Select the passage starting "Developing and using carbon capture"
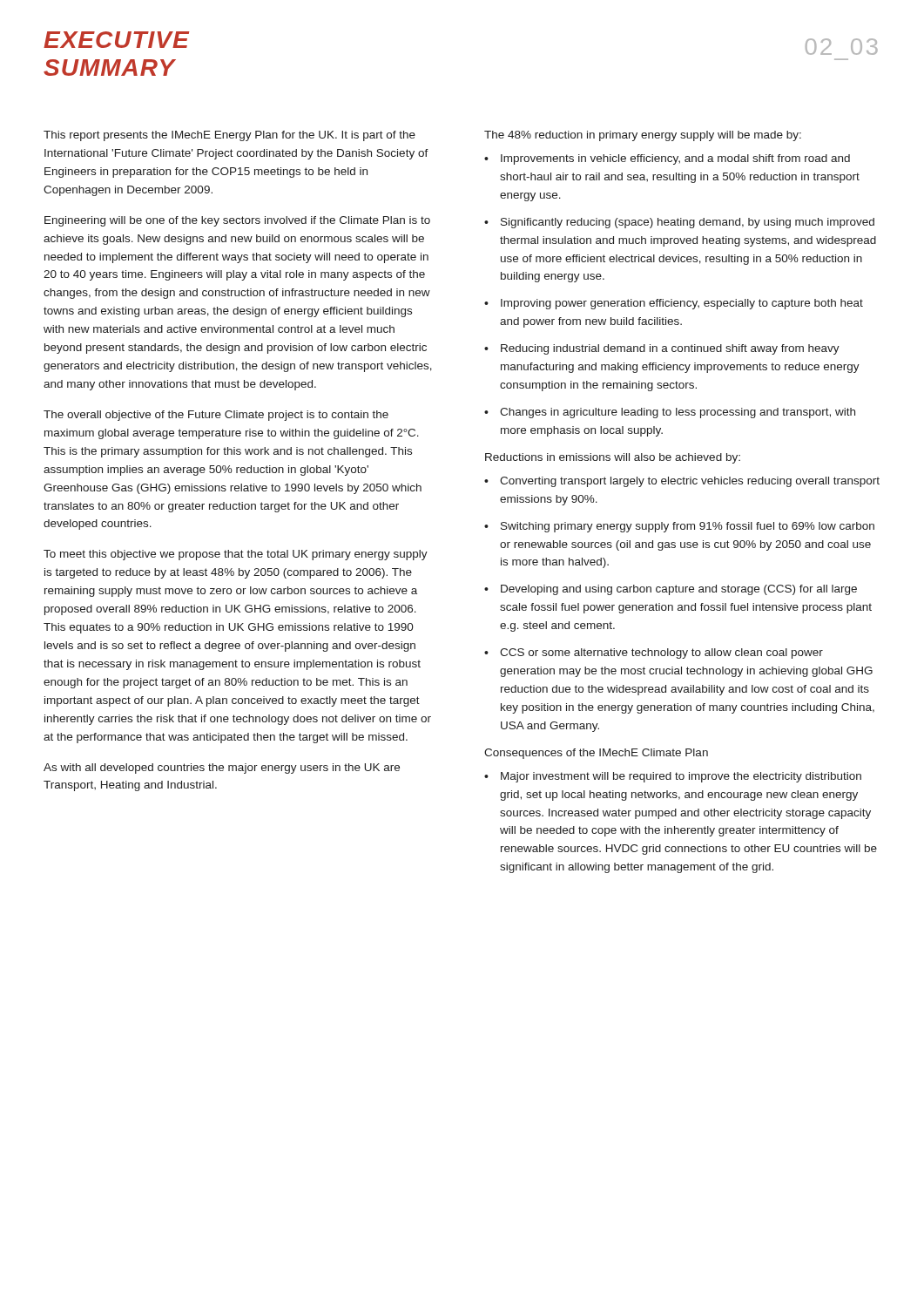The width and height of the screenshot is (924, 1307). coord(686,607)
